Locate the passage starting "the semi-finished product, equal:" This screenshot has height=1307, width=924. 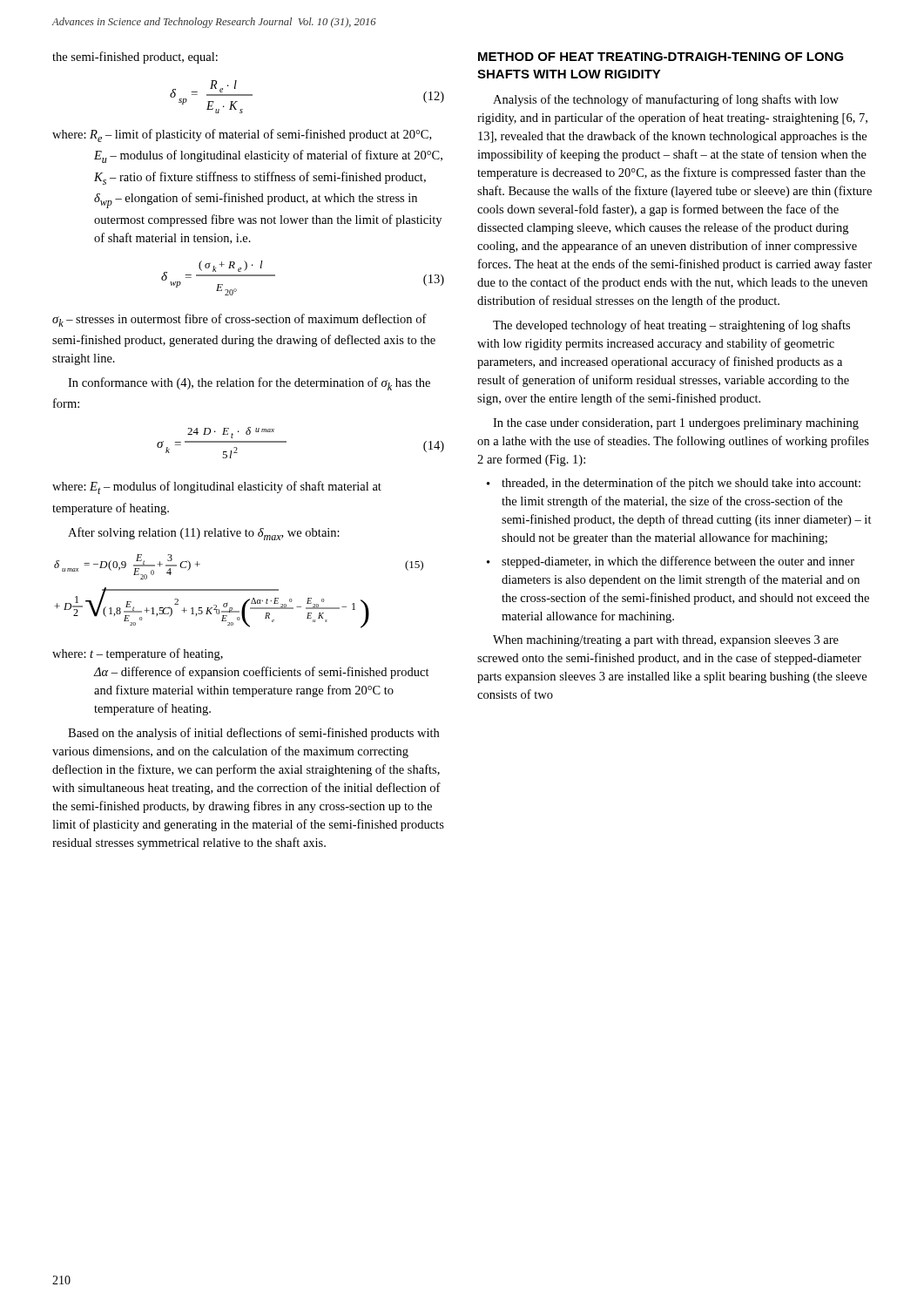pyautogui.click(x=135, y=57)
